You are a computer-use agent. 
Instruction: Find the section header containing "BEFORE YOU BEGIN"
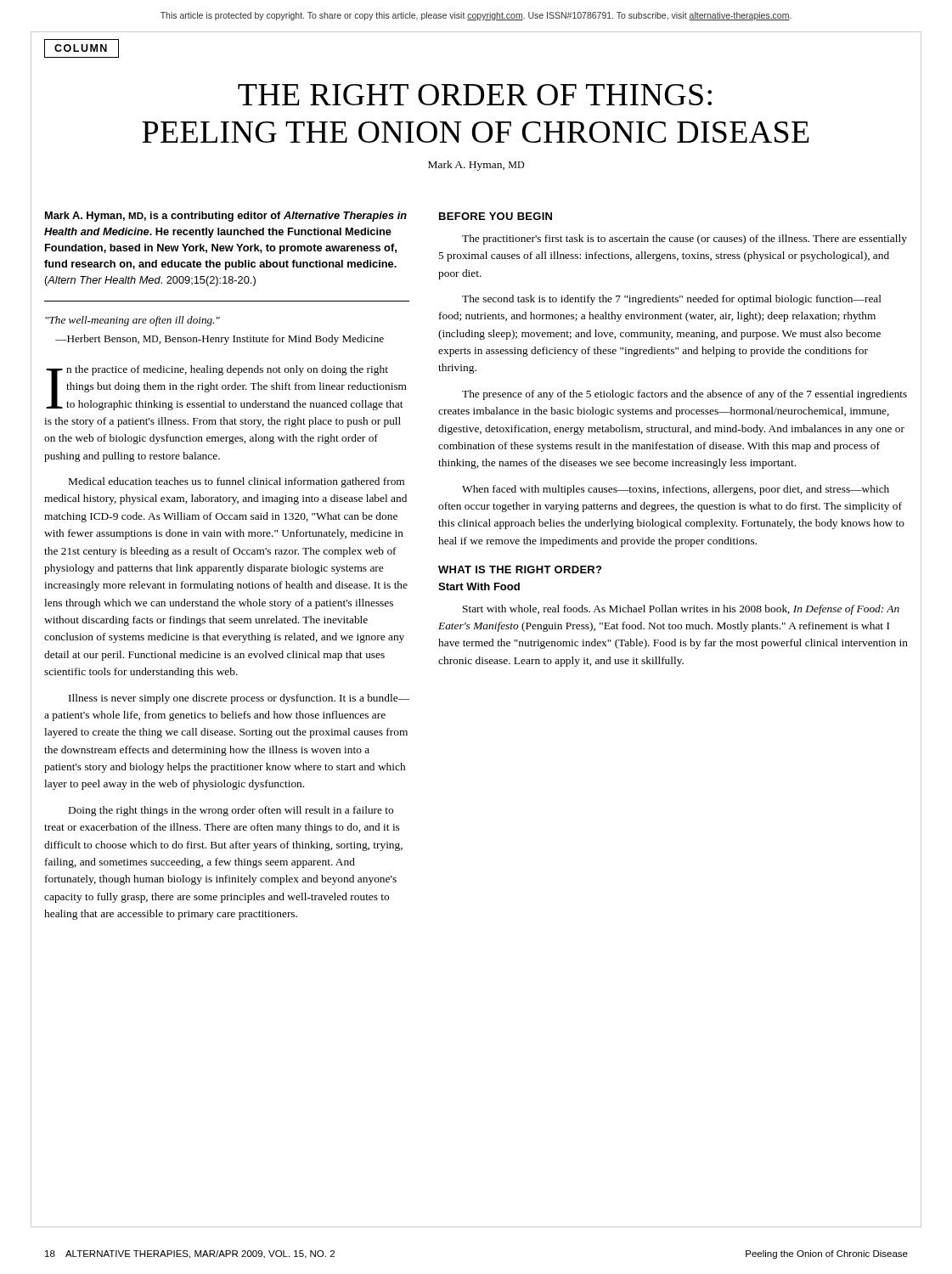(x=496, y=216)
